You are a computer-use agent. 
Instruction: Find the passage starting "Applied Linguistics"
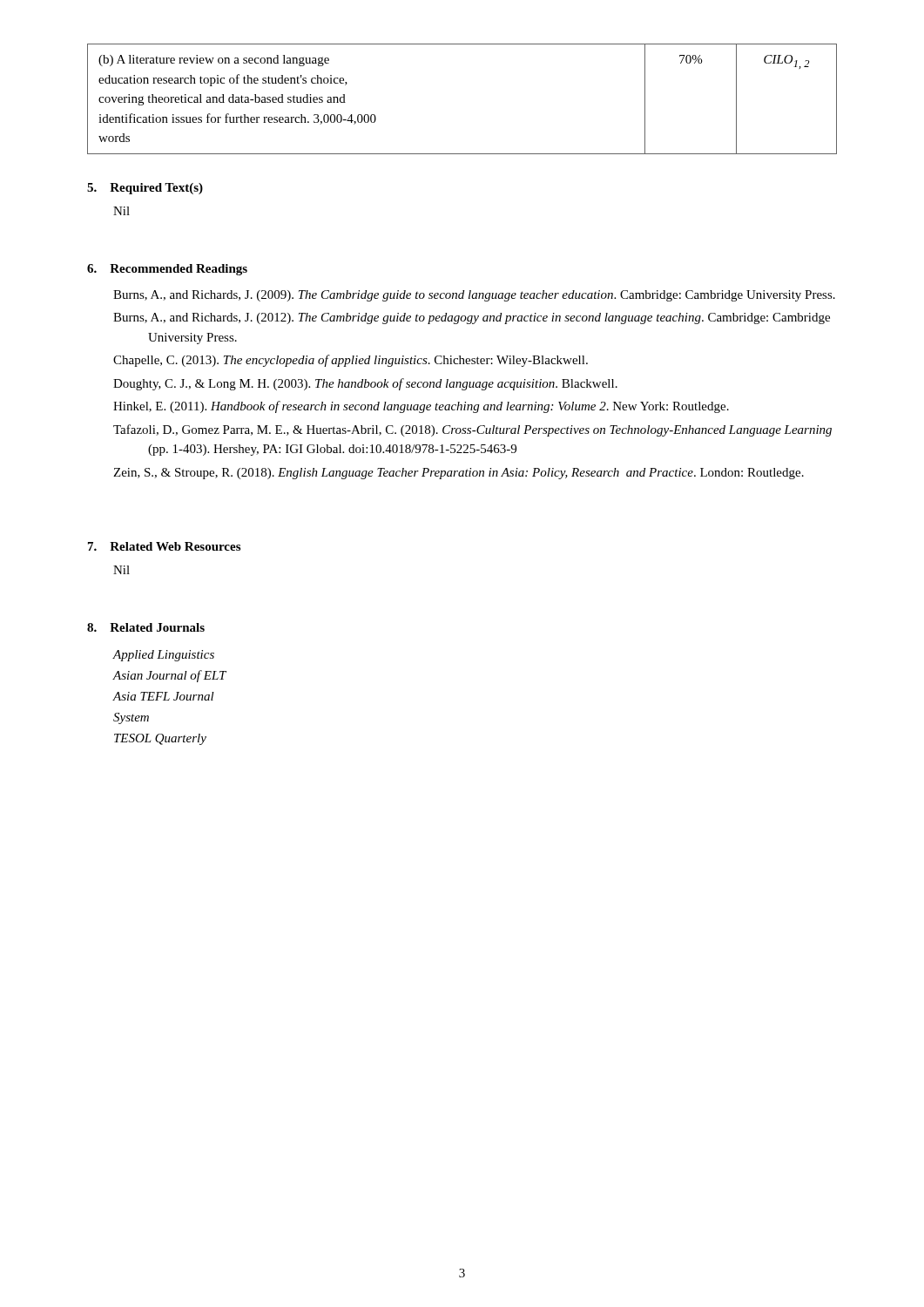point(164,654)
